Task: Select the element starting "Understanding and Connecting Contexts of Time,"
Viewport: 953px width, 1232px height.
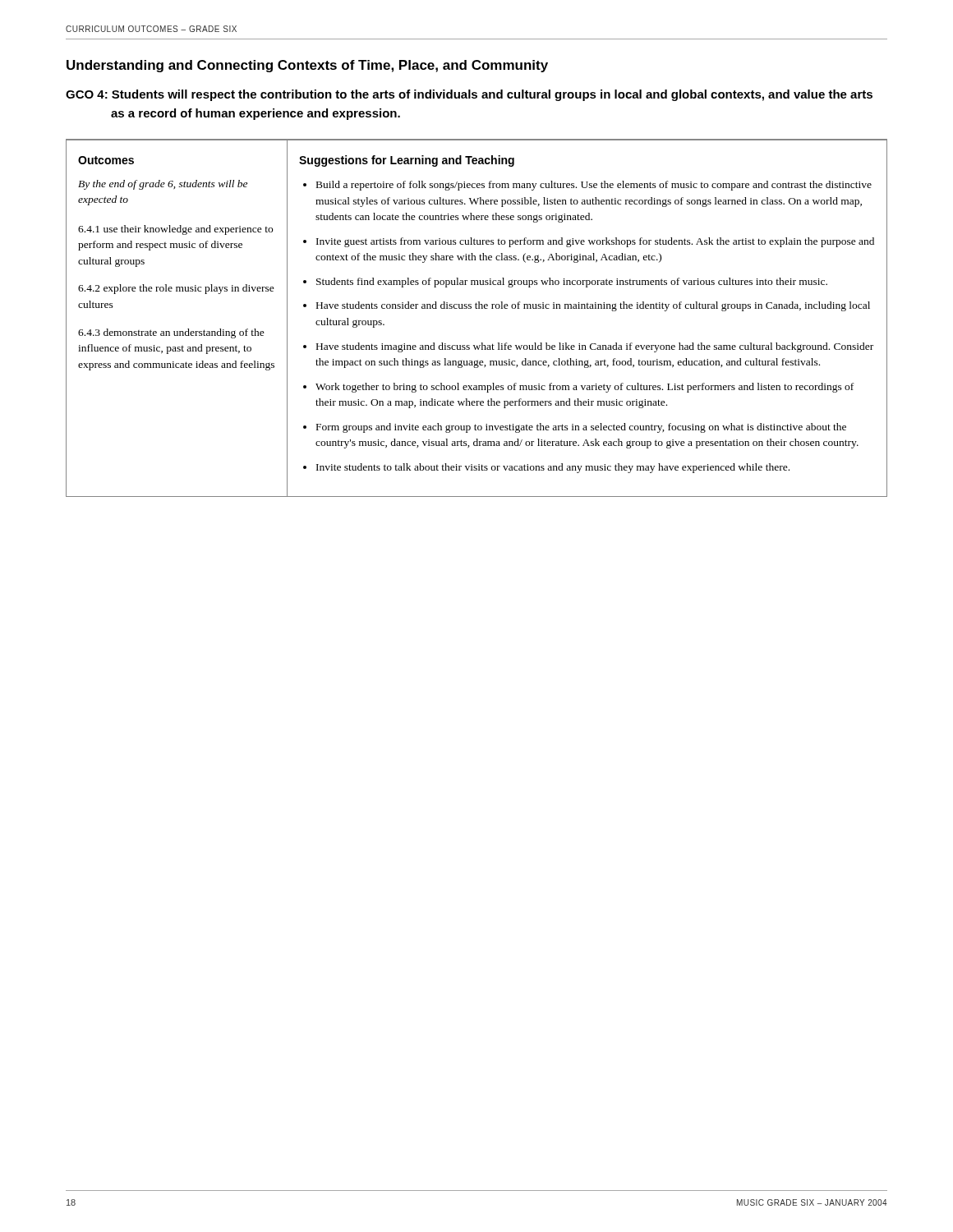Action: [x=307, y=65]
